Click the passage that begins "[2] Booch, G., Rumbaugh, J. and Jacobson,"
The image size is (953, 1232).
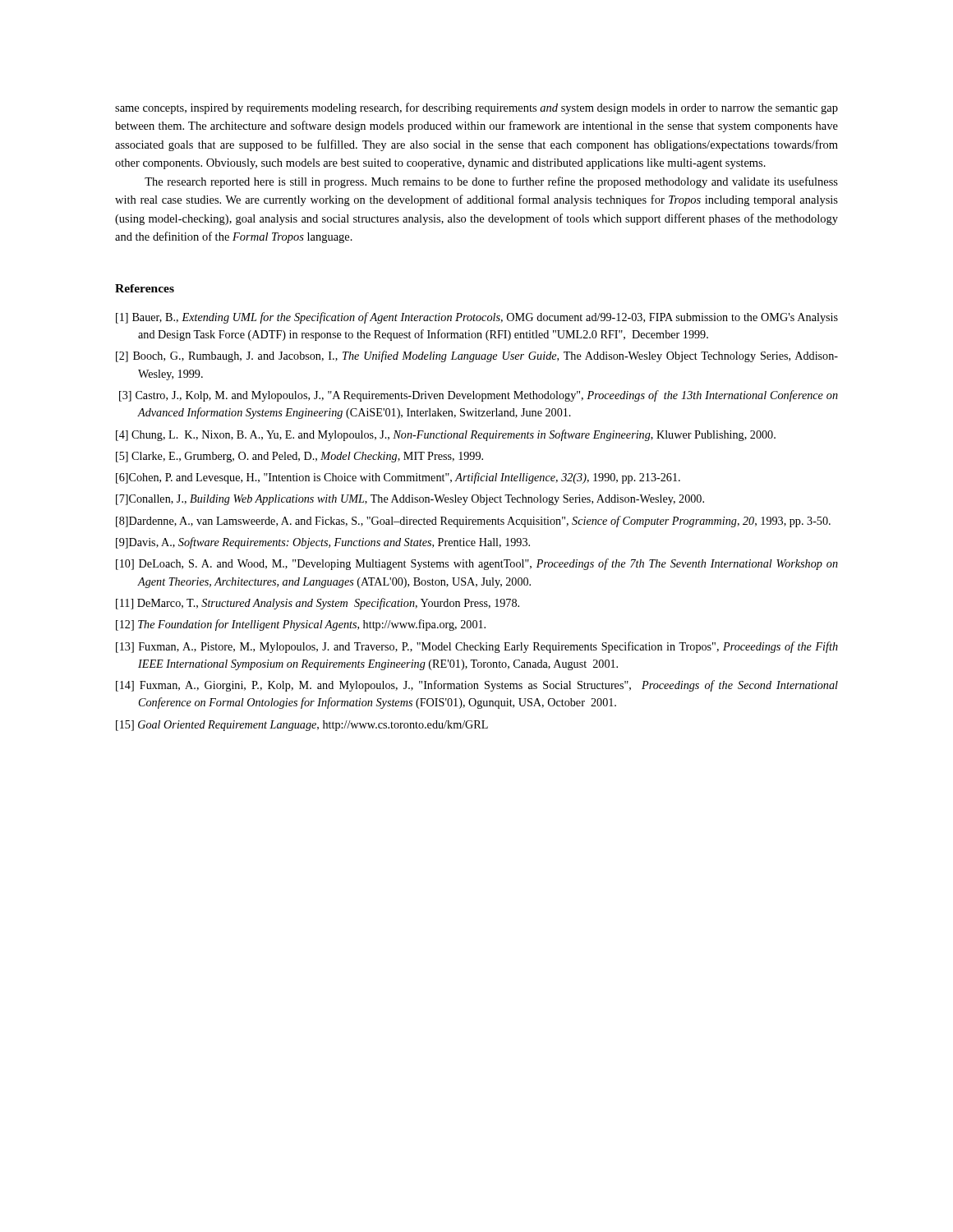pyautogui.click(x=476, y=365)
